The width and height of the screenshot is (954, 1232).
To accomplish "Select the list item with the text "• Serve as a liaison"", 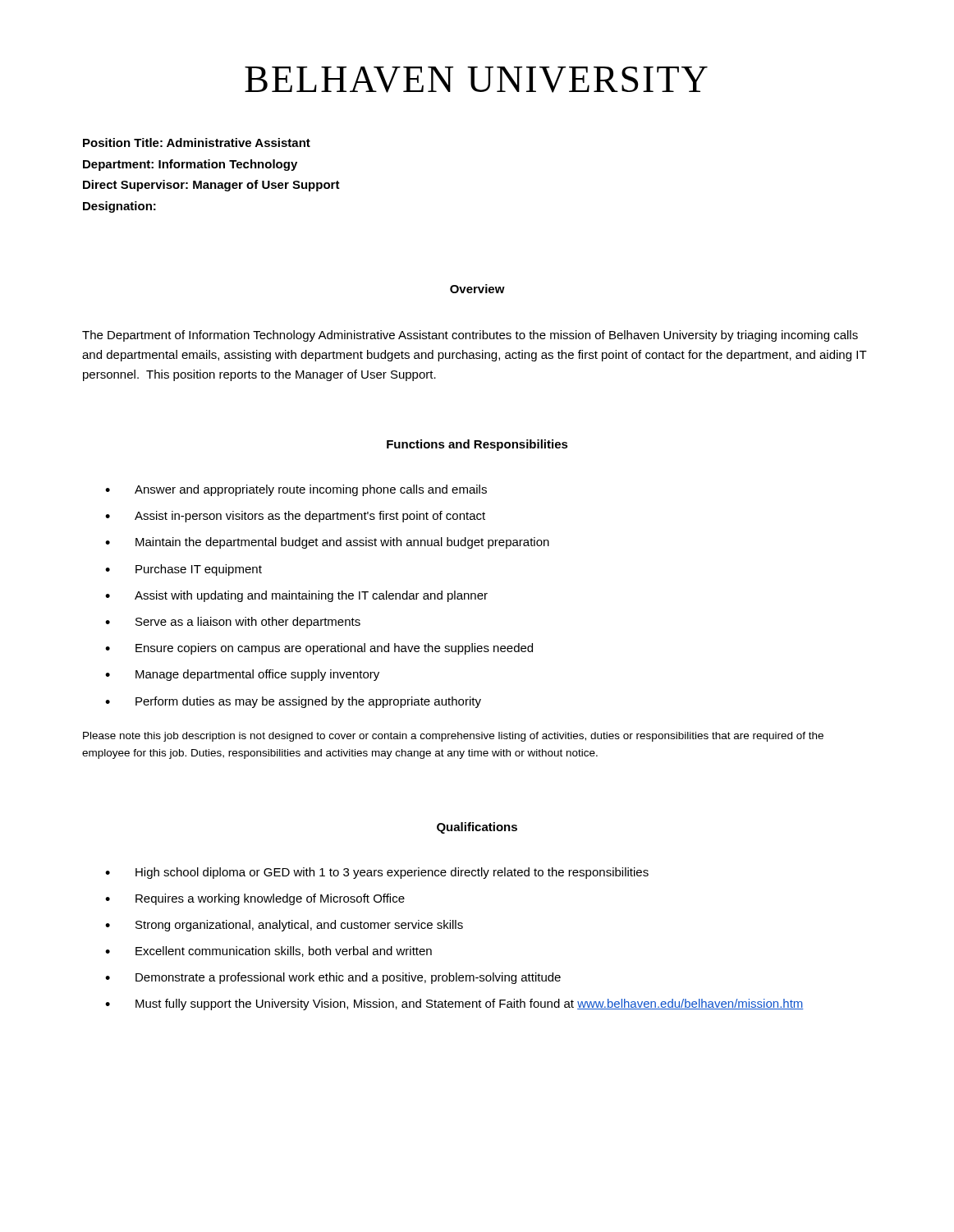I will click(233, 623).
